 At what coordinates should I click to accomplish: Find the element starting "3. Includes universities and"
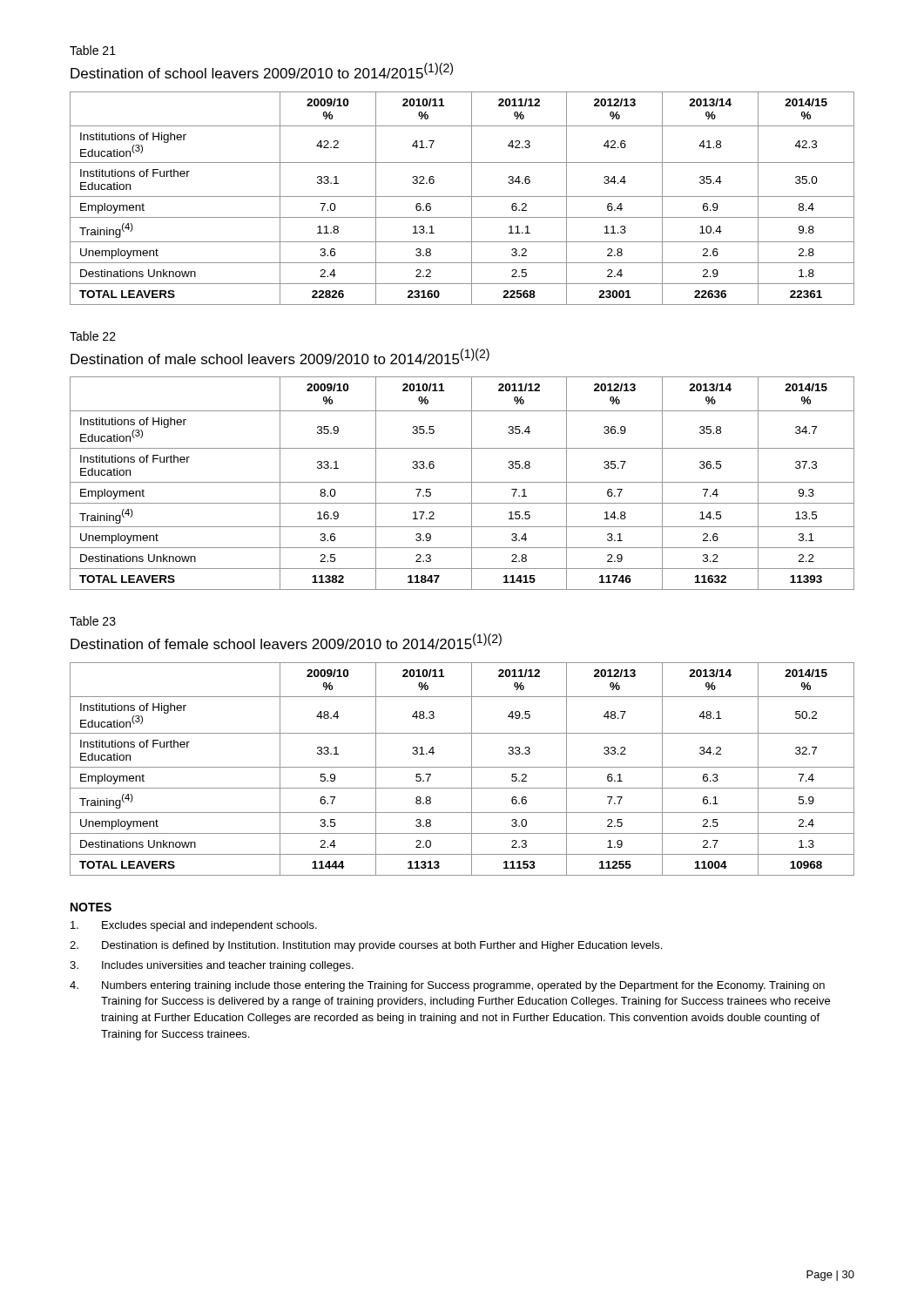tap(212, 966)
